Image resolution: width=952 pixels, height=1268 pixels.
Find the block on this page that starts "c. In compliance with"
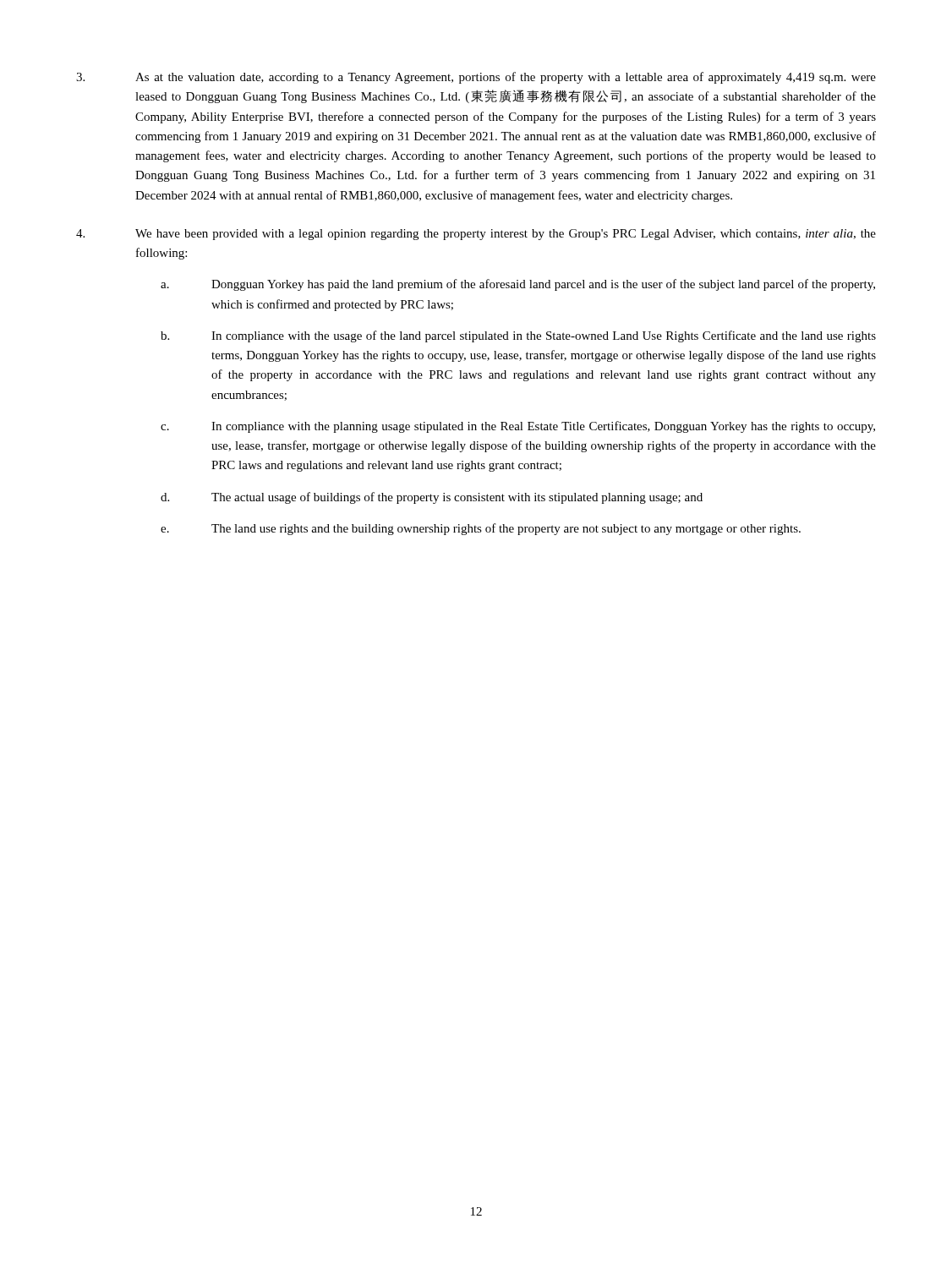click(x=518, y=446)
